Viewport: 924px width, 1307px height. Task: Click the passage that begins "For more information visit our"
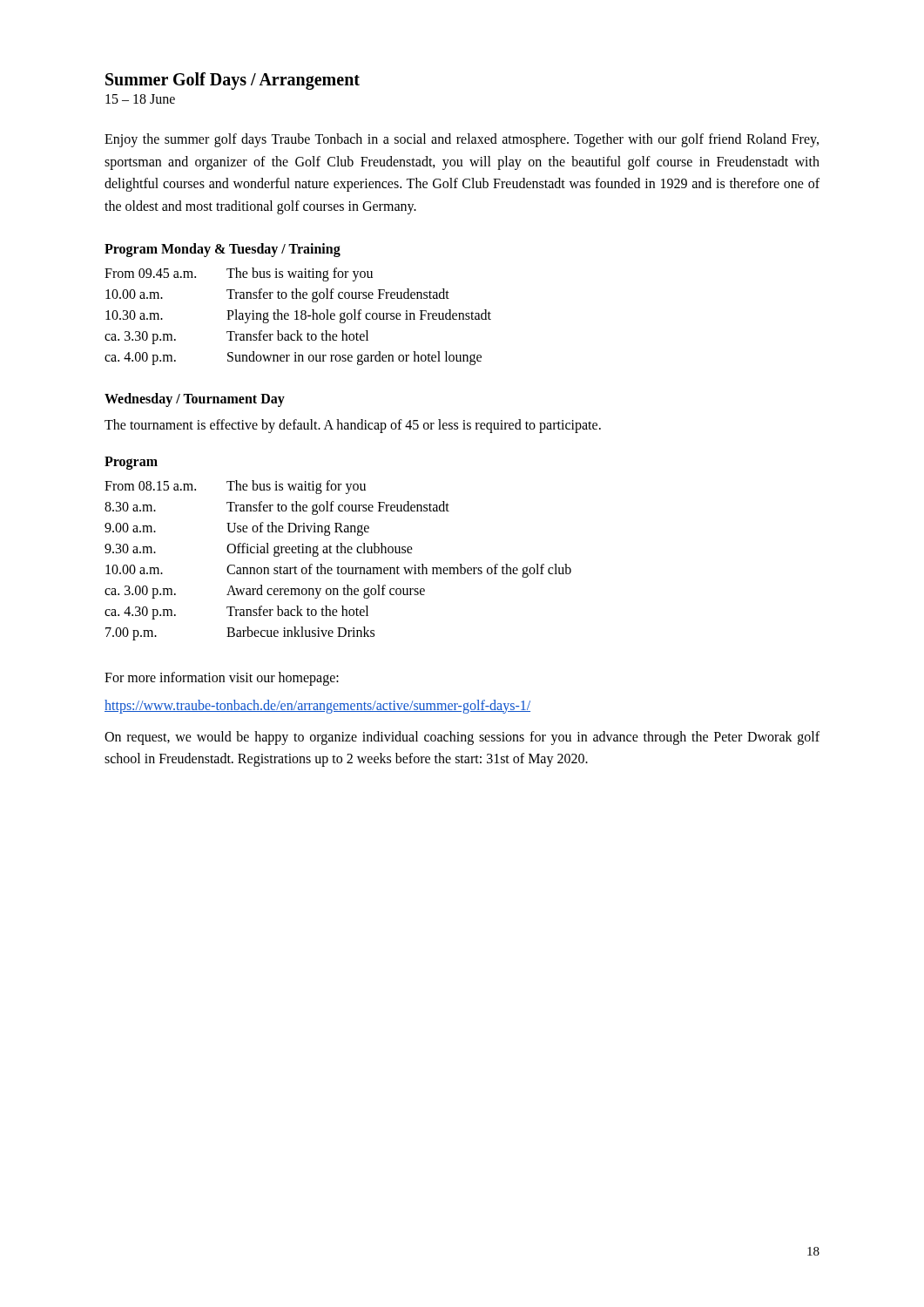[222, 679]
